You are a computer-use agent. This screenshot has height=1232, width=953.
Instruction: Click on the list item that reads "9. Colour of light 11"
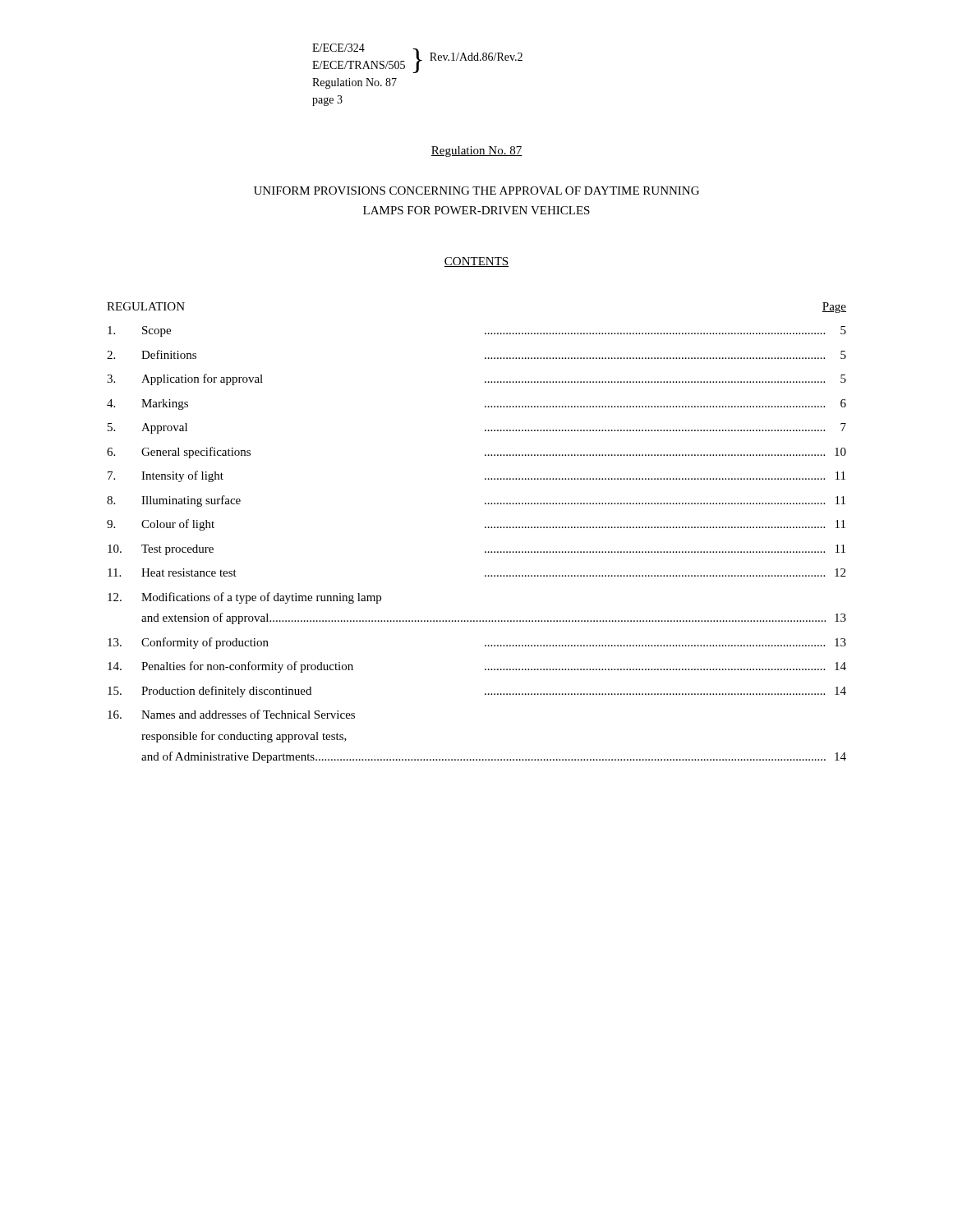476,525
